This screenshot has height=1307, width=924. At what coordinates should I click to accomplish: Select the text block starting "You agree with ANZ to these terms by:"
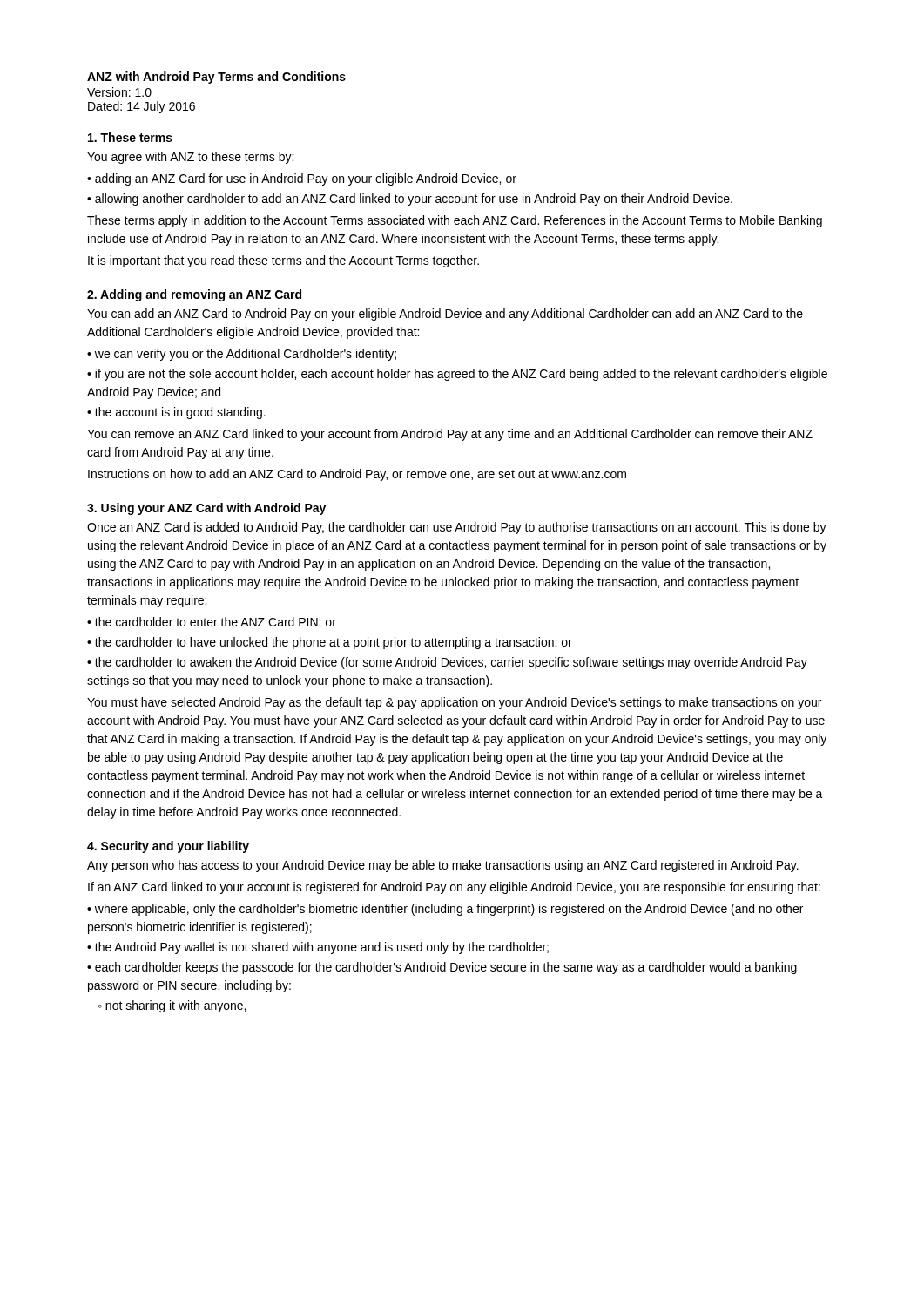[x=191, y=157]
